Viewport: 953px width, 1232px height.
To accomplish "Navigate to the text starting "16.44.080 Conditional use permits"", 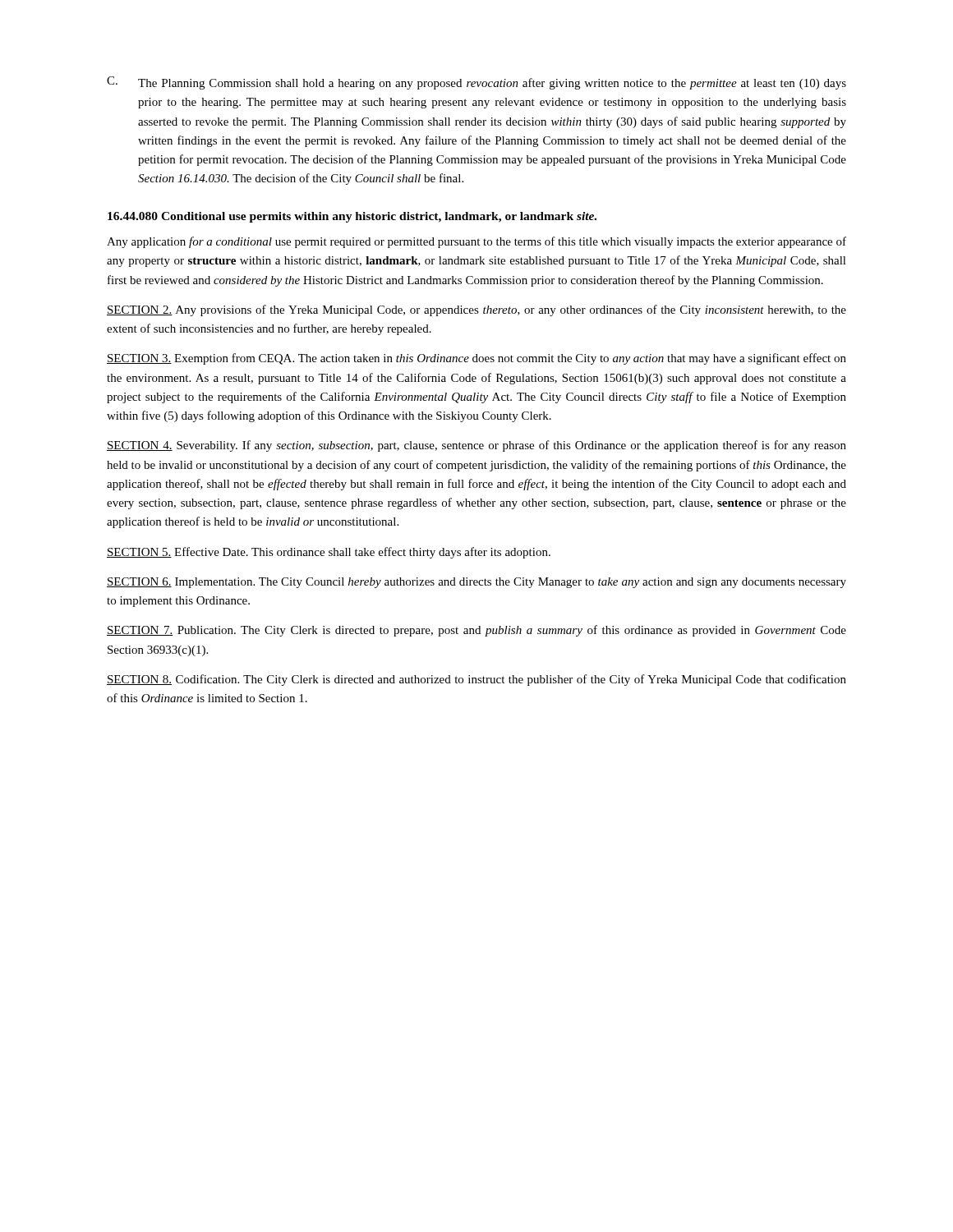I will 352,215.
